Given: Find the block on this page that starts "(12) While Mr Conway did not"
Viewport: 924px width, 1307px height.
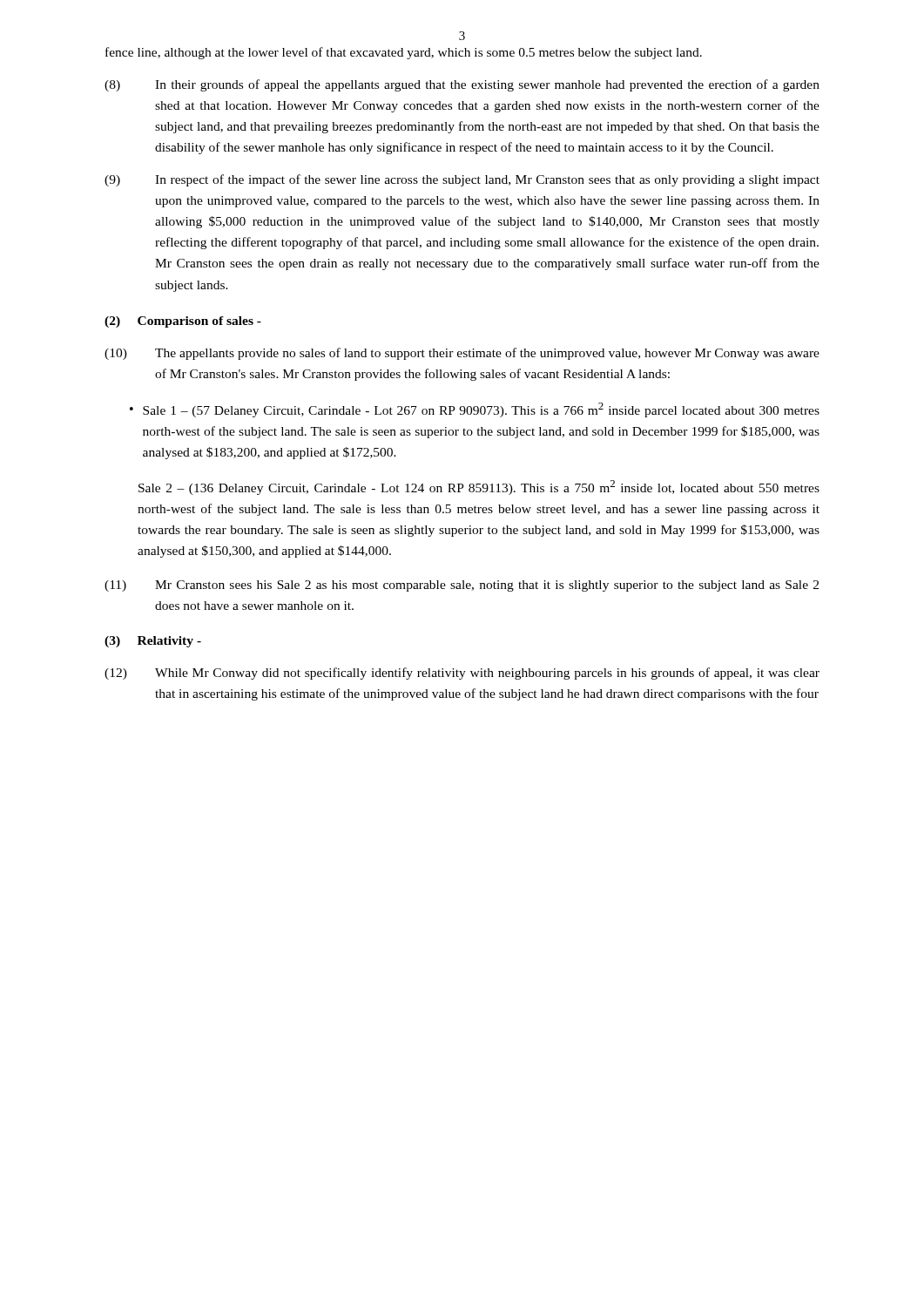Looking at the screenshot, I should (x=462, y=683).
